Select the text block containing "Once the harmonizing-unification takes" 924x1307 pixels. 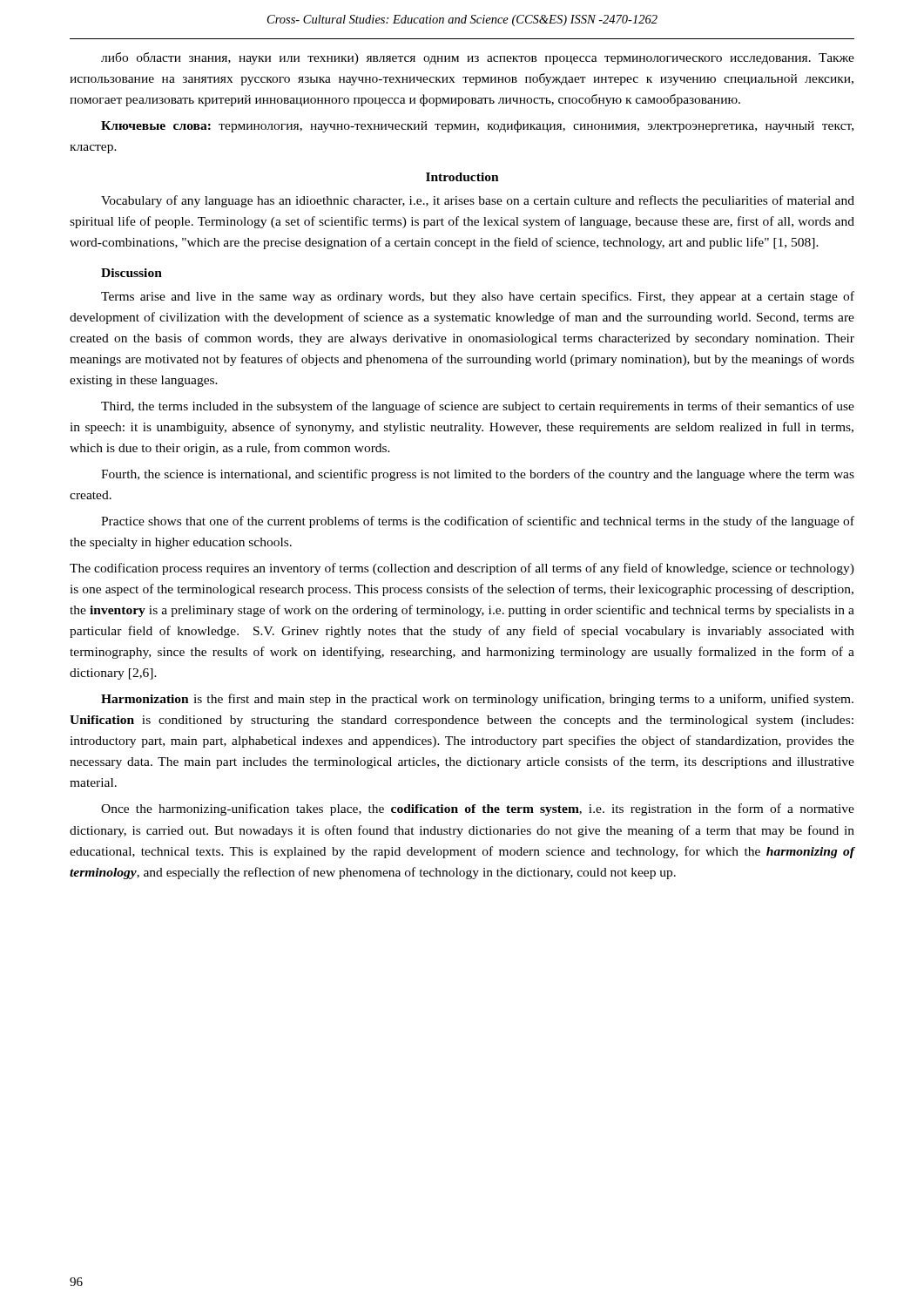(462, 840)
